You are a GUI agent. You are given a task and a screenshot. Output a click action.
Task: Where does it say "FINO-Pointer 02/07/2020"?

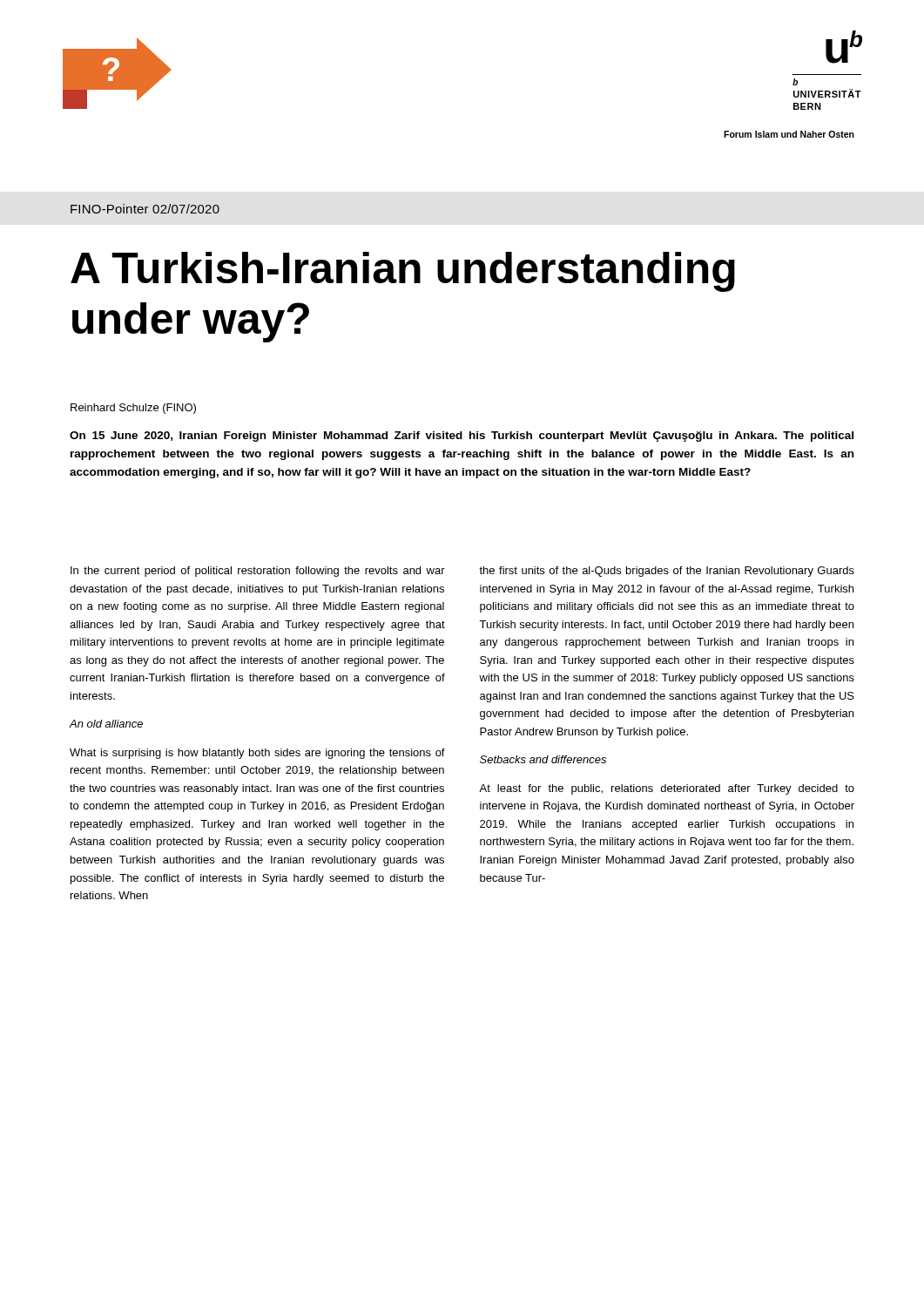(145, 208)
